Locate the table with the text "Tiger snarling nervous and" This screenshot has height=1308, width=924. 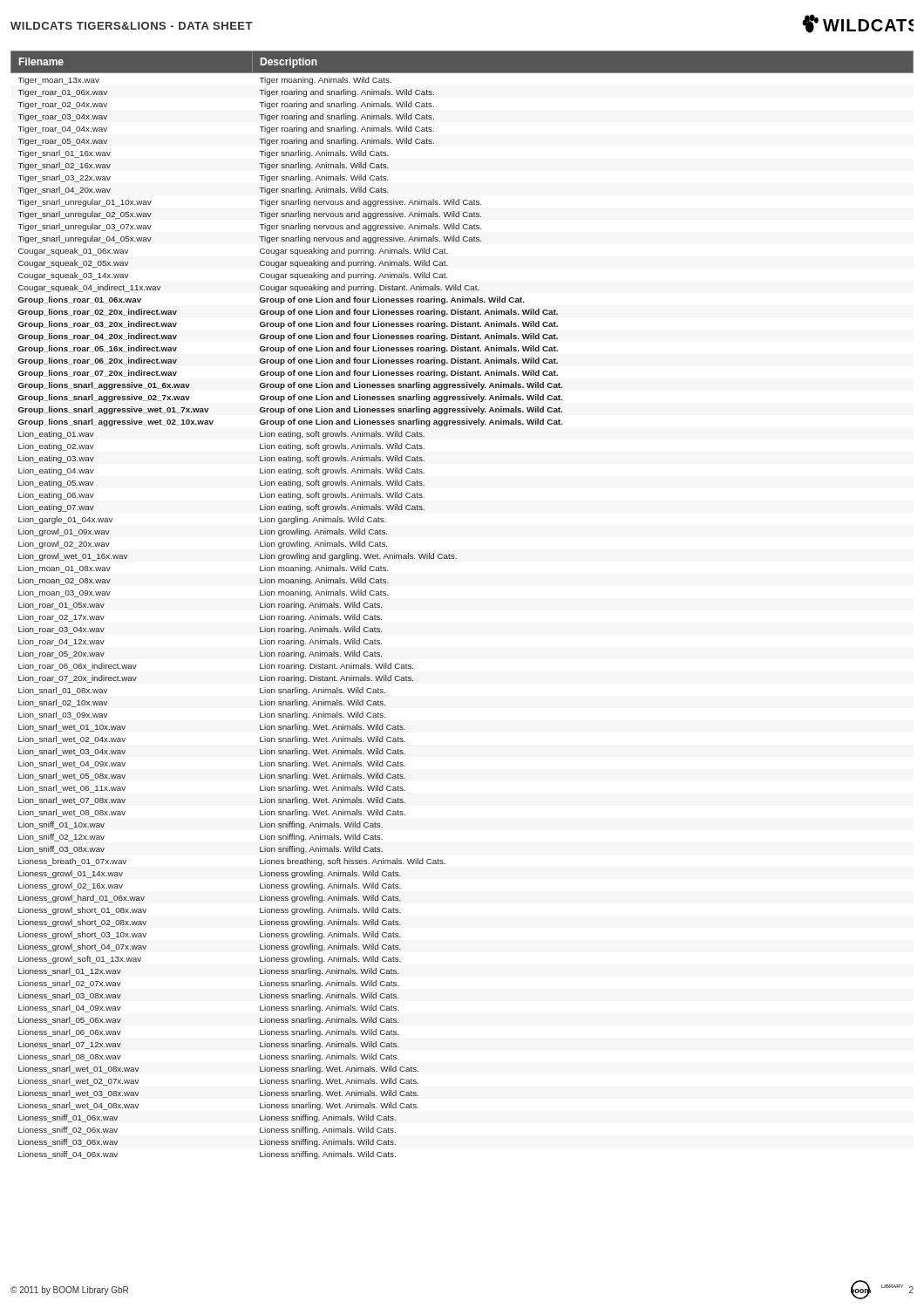click(462, 605)
